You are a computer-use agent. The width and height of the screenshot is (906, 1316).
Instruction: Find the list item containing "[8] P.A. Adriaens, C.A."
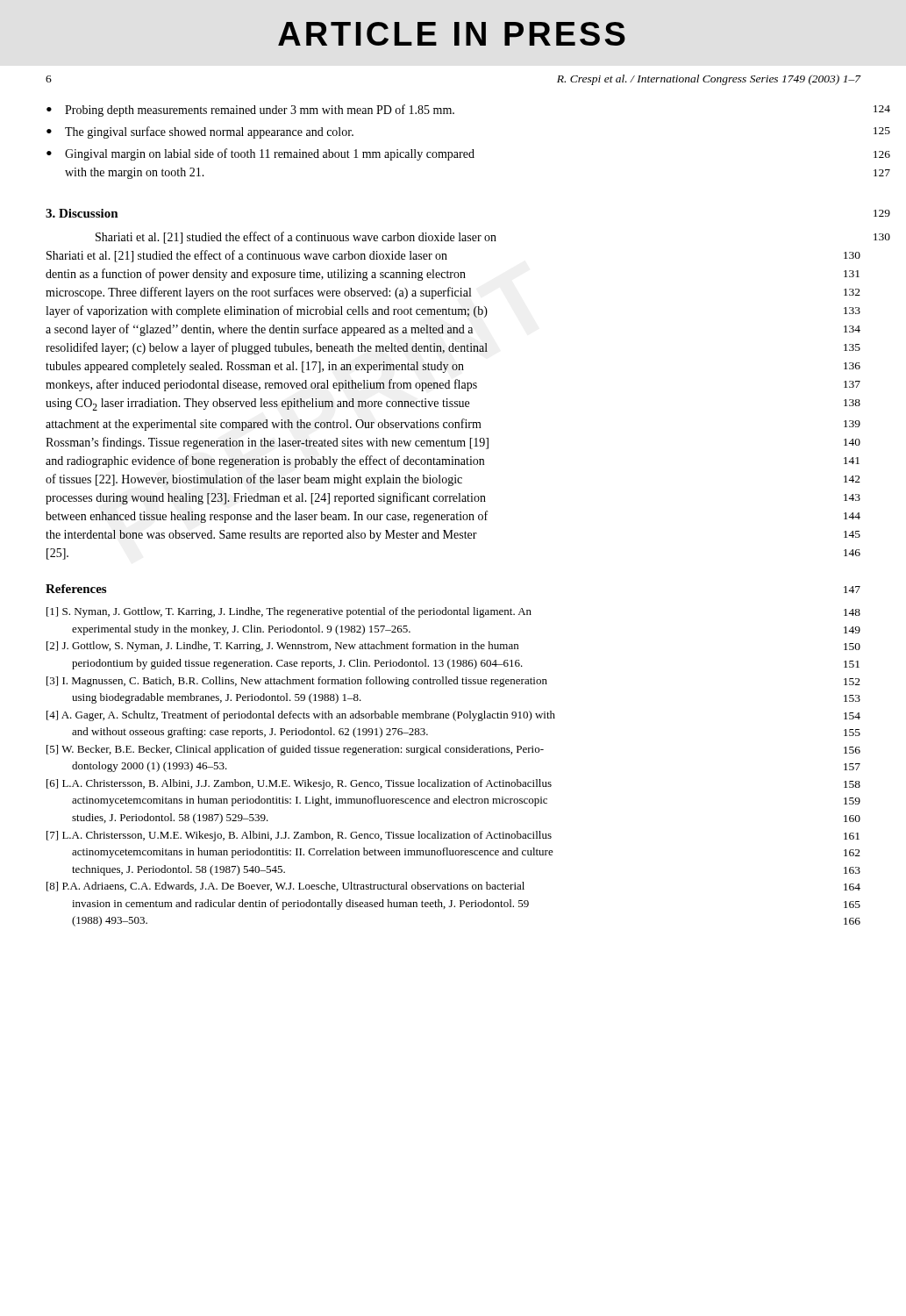pyautogui.click(x=453, y=887)
